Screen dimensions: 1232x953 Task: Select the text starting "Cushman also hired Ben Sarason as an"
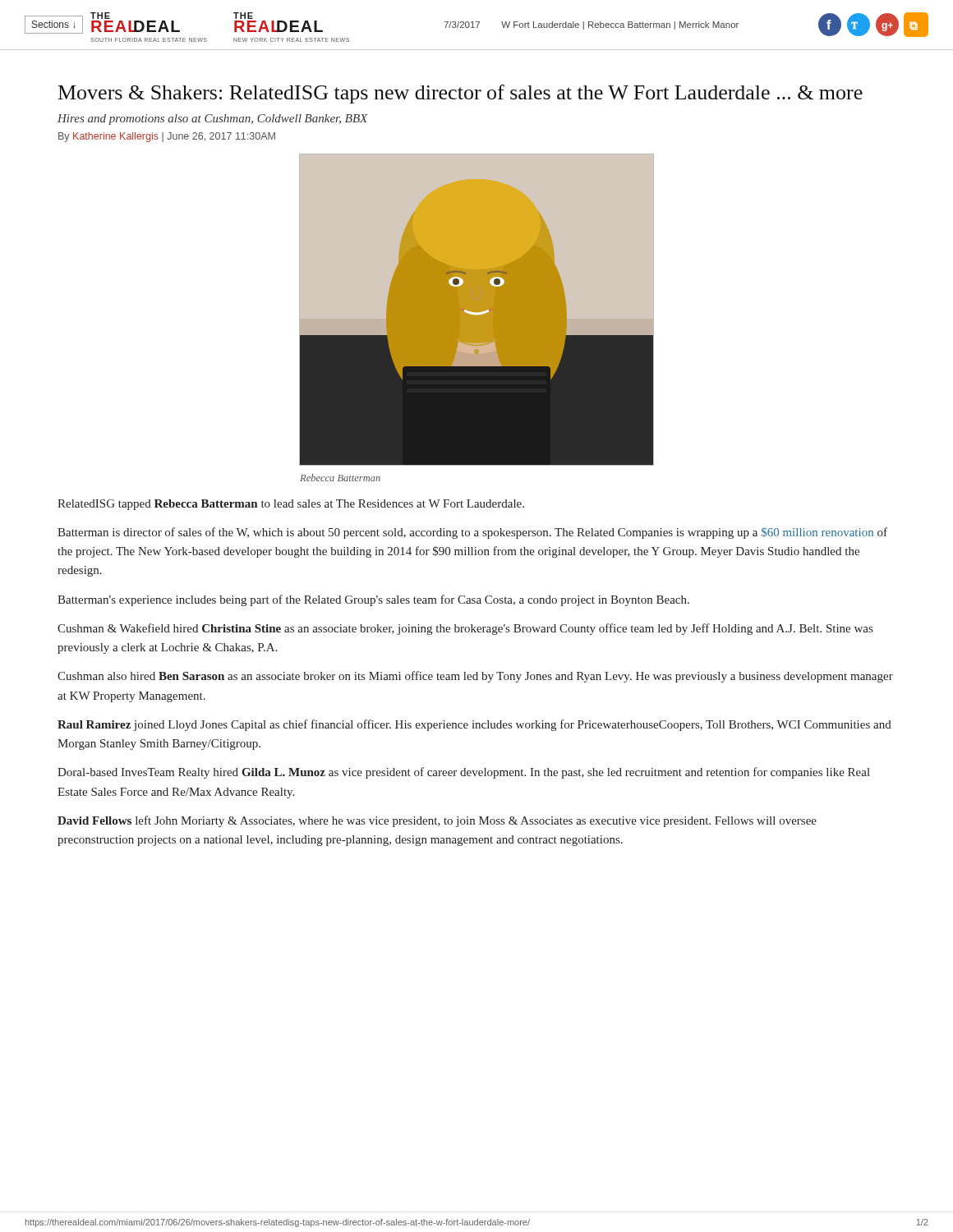(475, 686)
